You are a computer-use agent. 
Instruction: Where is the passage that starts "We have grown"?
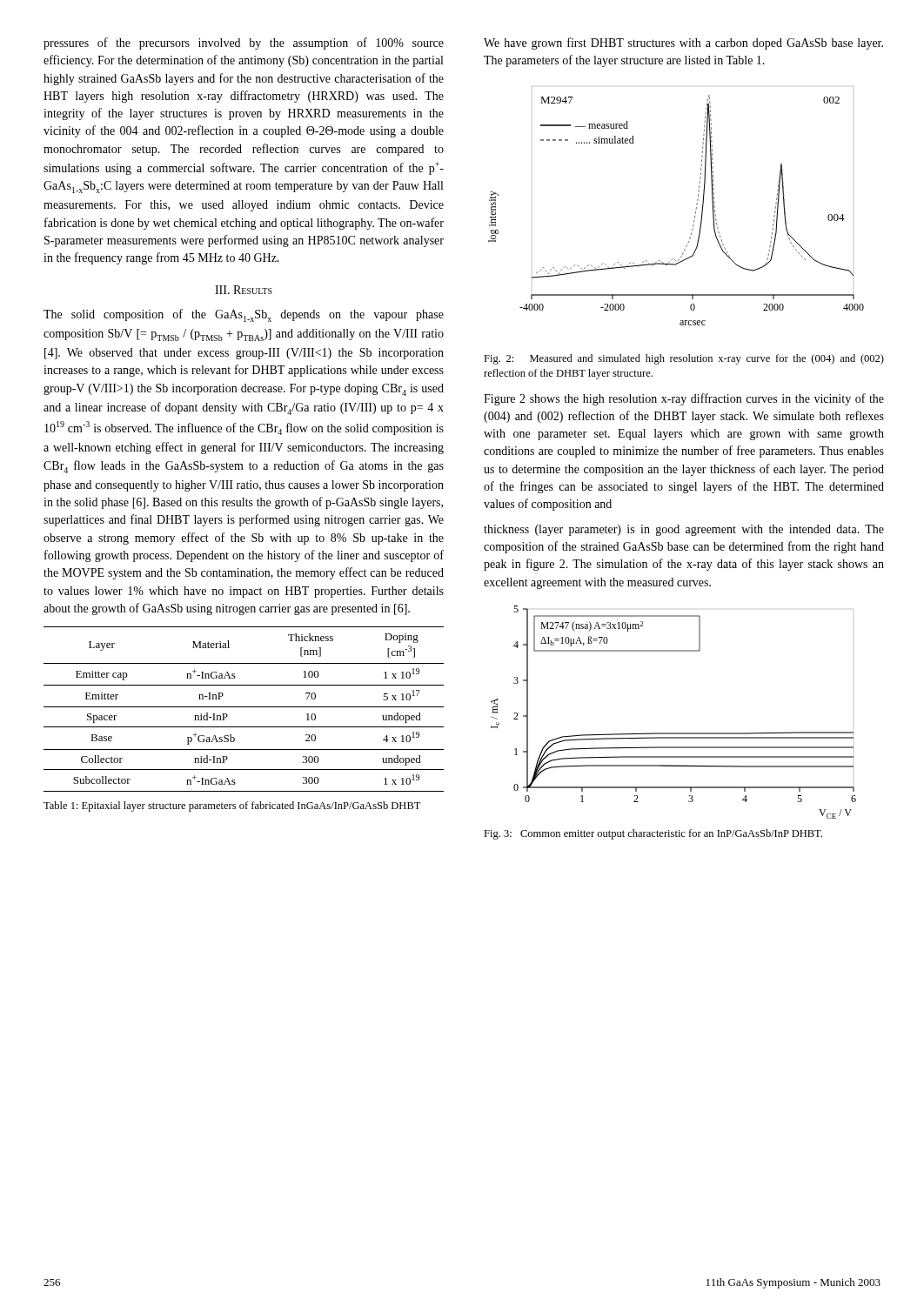(684, 52)
